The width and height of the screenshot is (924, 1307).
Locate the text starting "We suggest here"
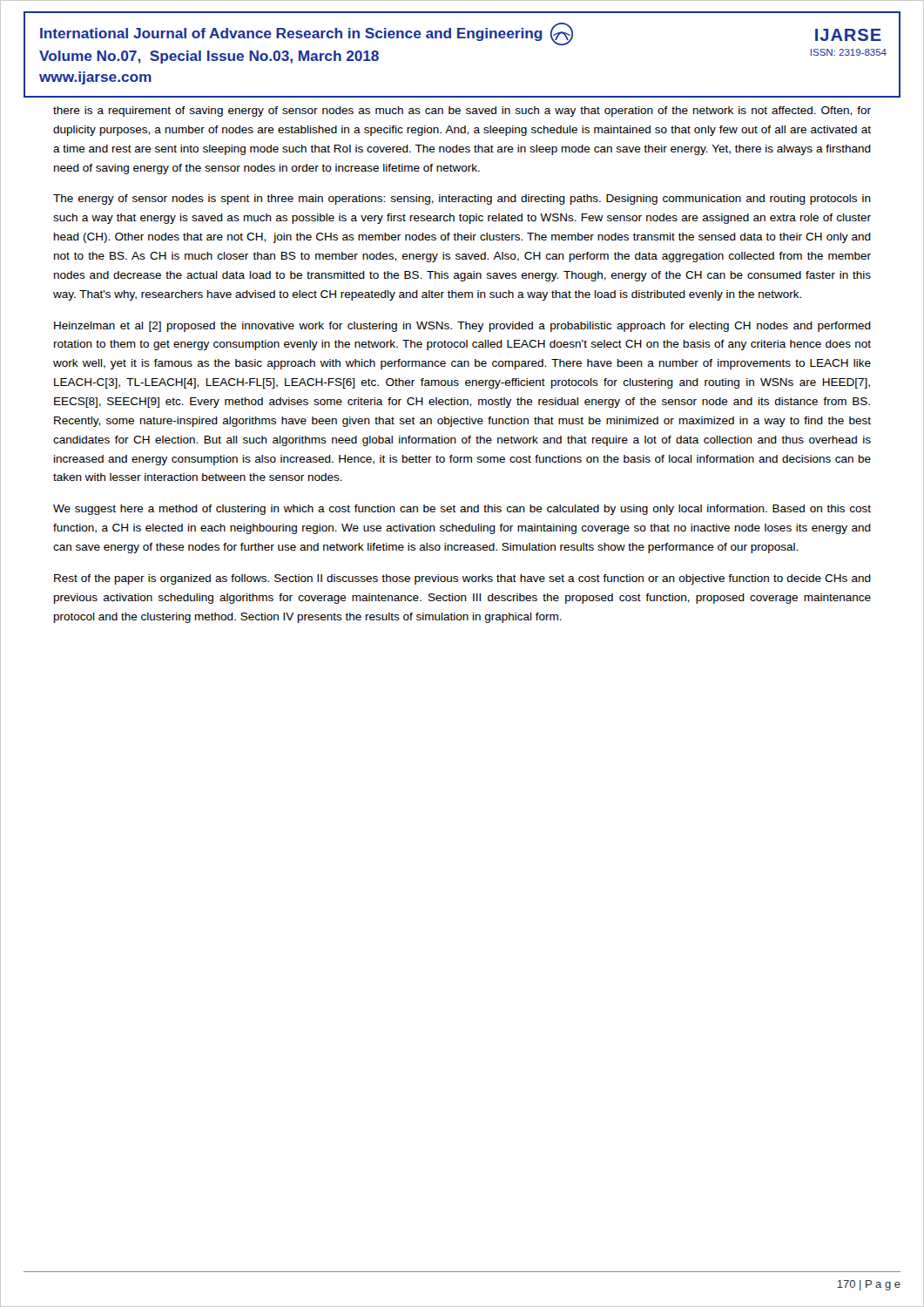[x=462, y=528]
